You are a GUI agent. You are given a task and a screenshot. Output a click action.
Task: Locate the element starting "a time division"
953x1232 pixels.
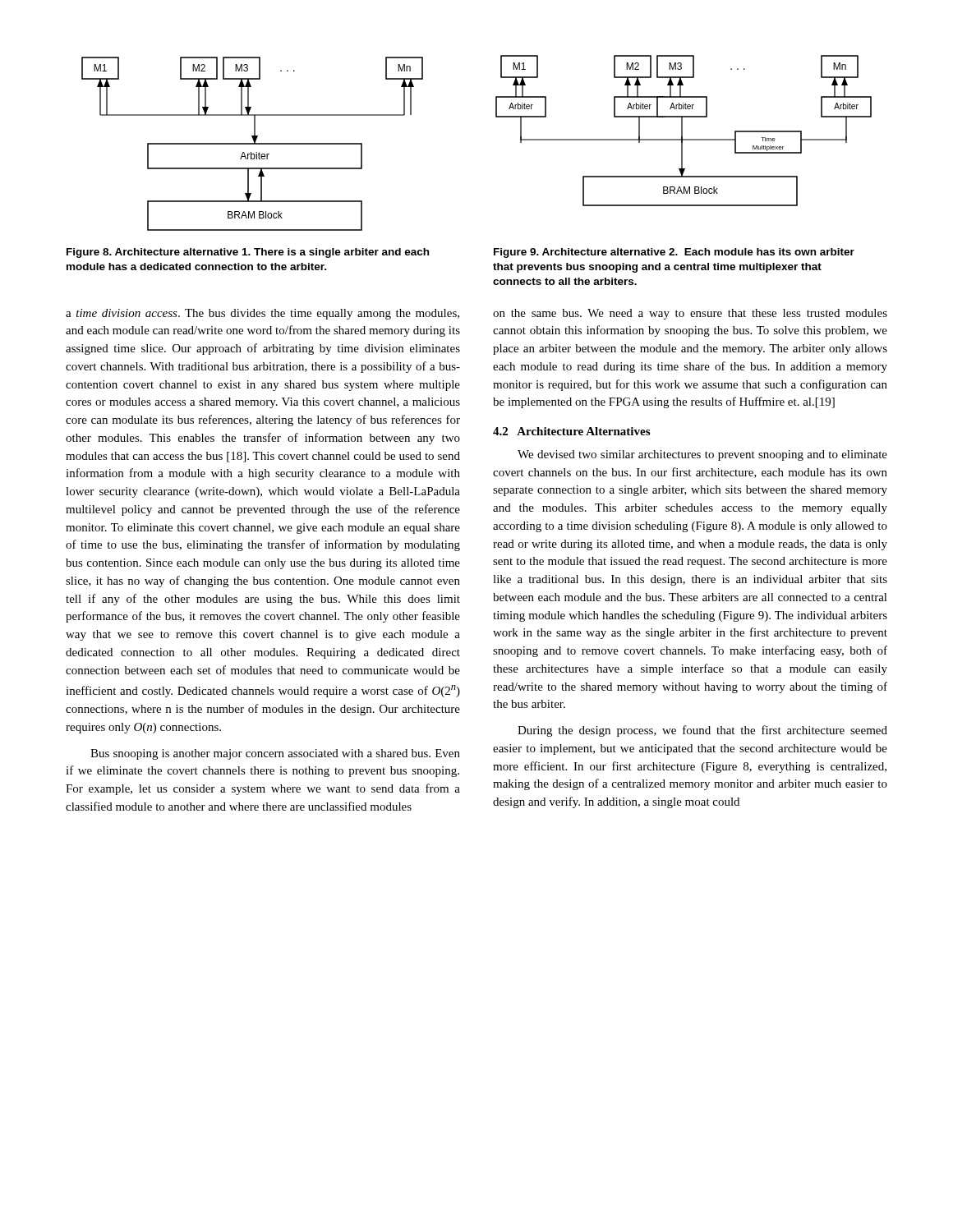point(263,560)
